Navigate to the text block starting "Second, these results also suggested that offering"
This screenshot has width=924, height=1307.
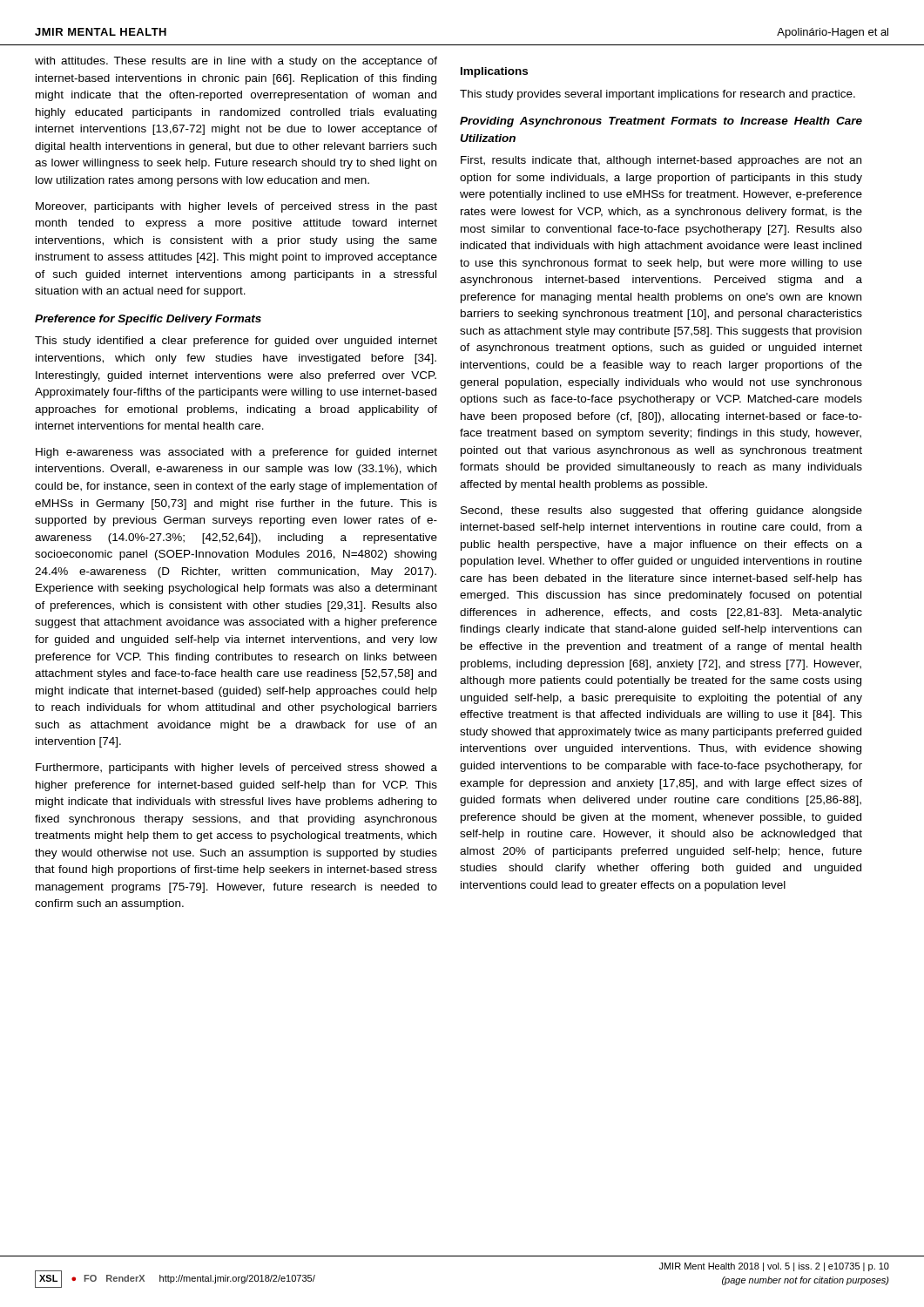tap(661, 697)
